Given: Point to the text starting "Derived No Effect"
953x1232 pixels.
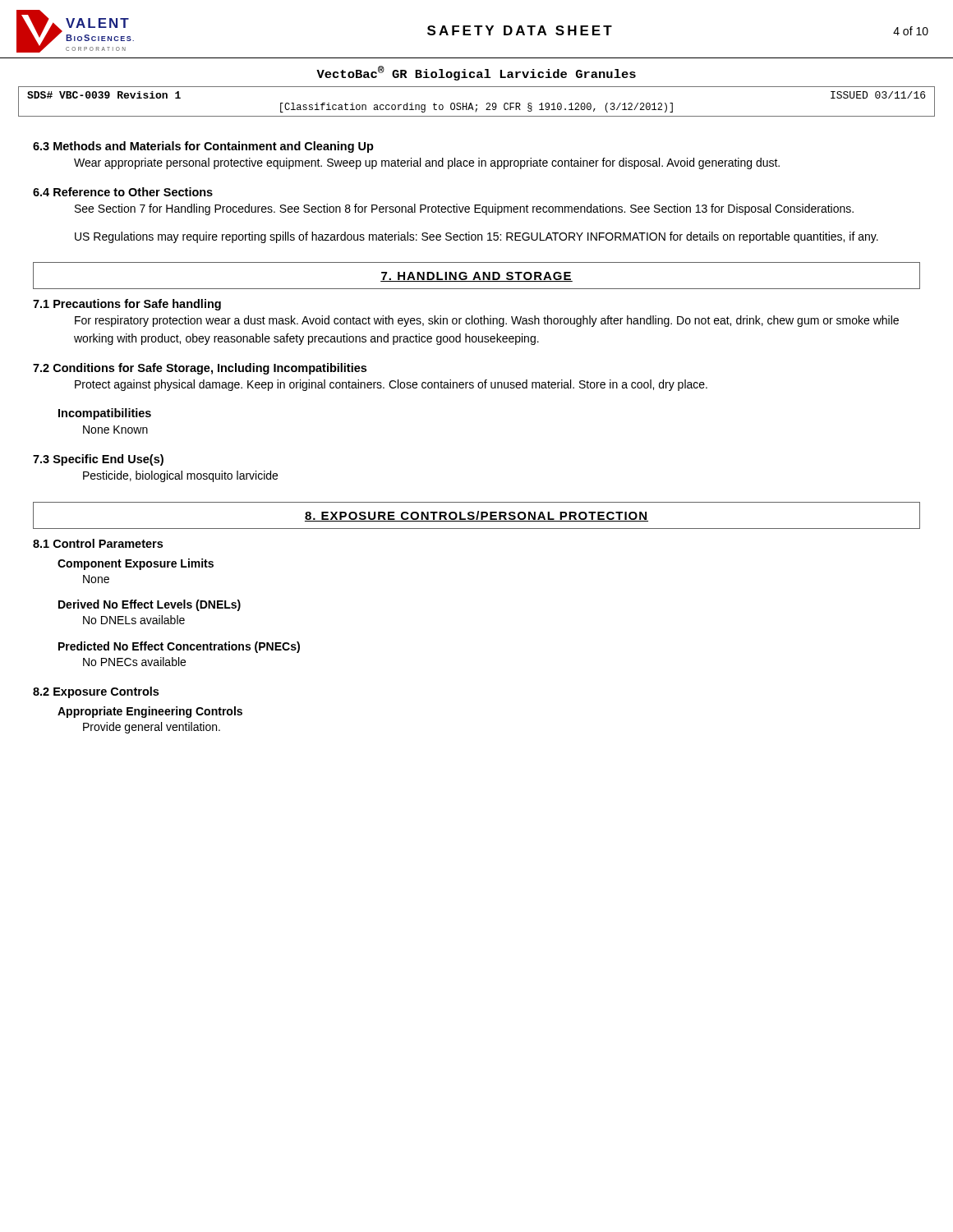Looking at the screenshot, I should tap(149, 605).
